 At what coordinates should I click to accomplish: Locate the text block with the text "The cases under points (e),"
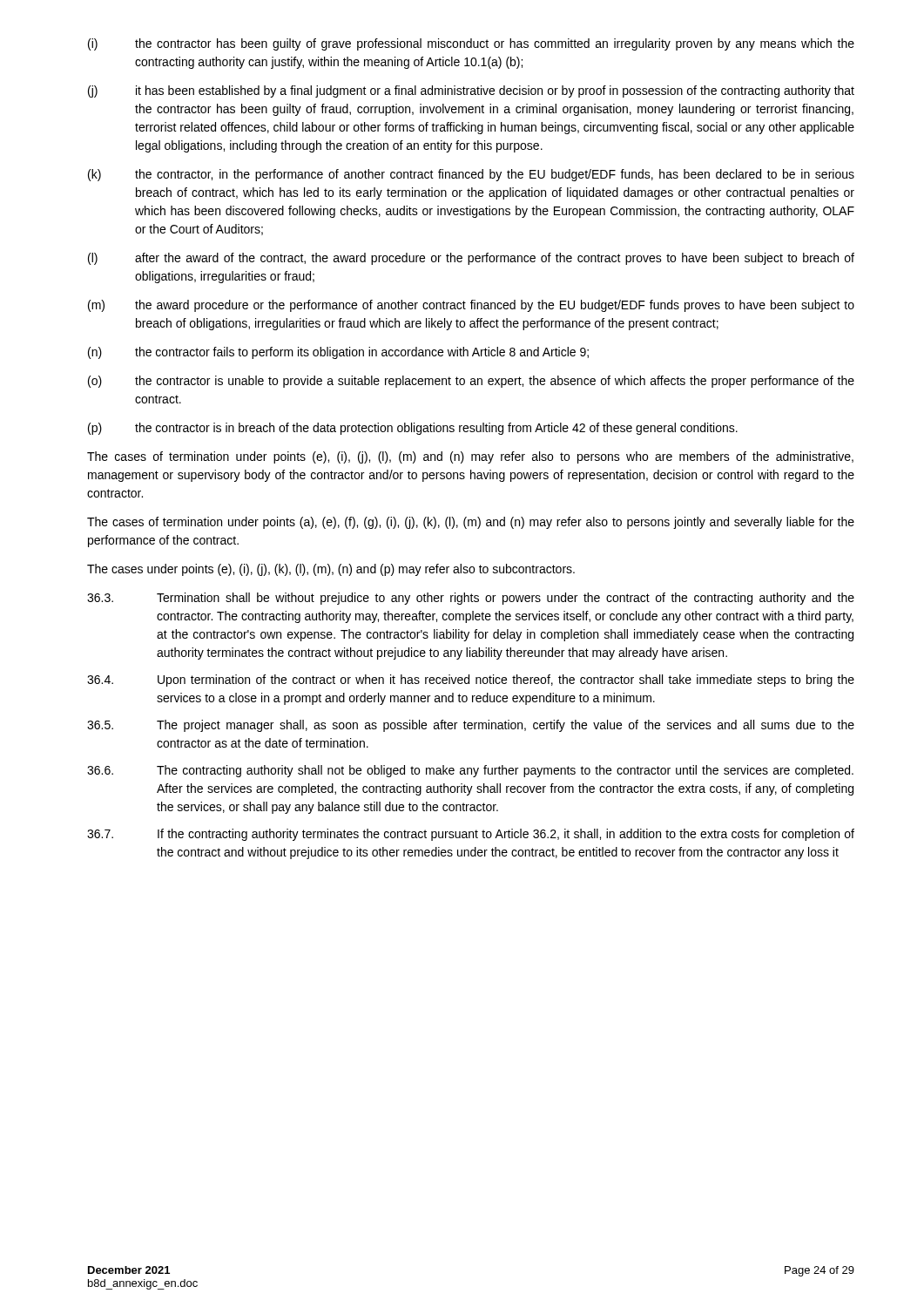pyautogui.click(x=331, y=569)
